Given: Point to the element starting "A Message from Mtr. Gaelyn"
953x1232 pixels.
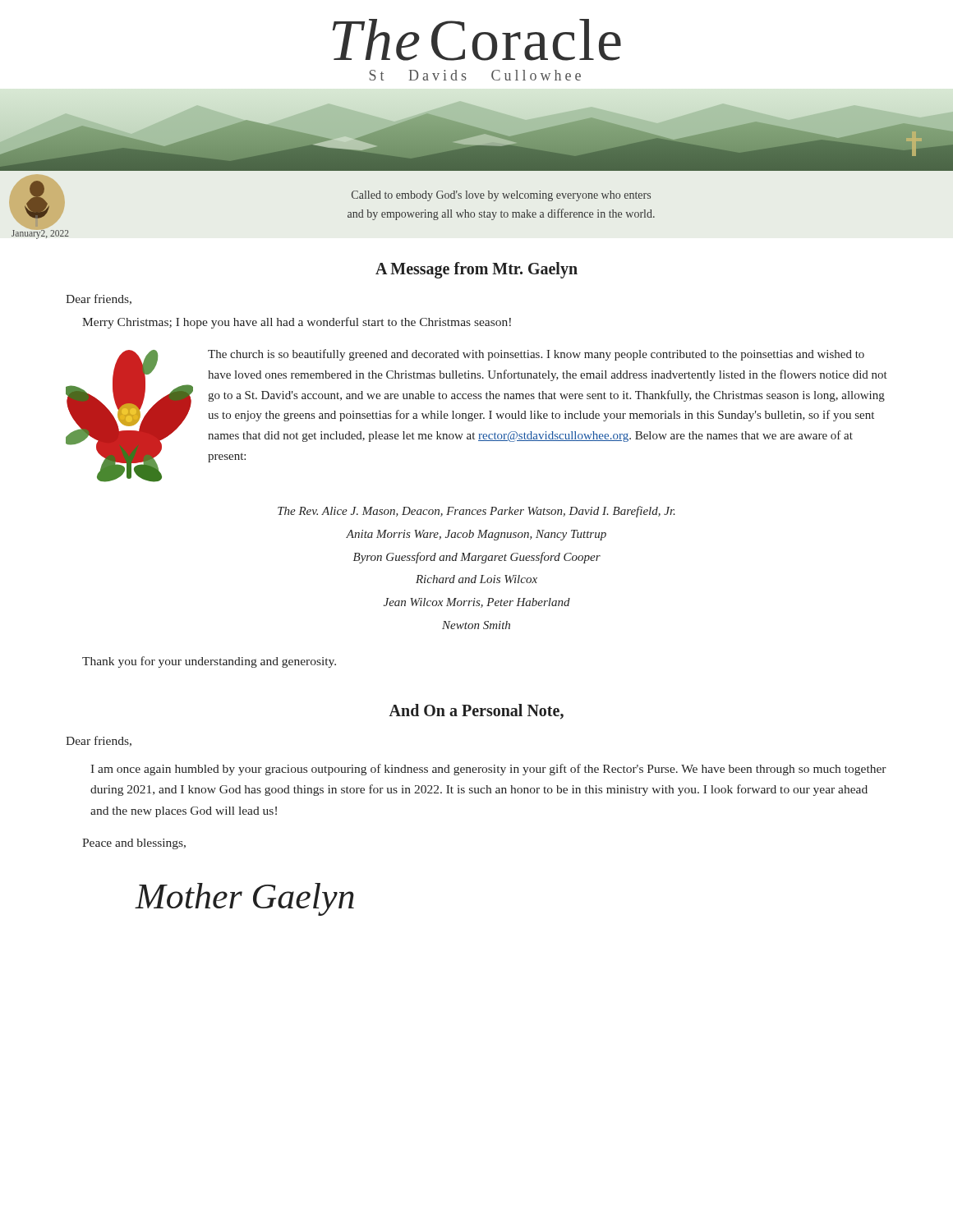Looking at the screenshot, I should [x=476, y=269].
